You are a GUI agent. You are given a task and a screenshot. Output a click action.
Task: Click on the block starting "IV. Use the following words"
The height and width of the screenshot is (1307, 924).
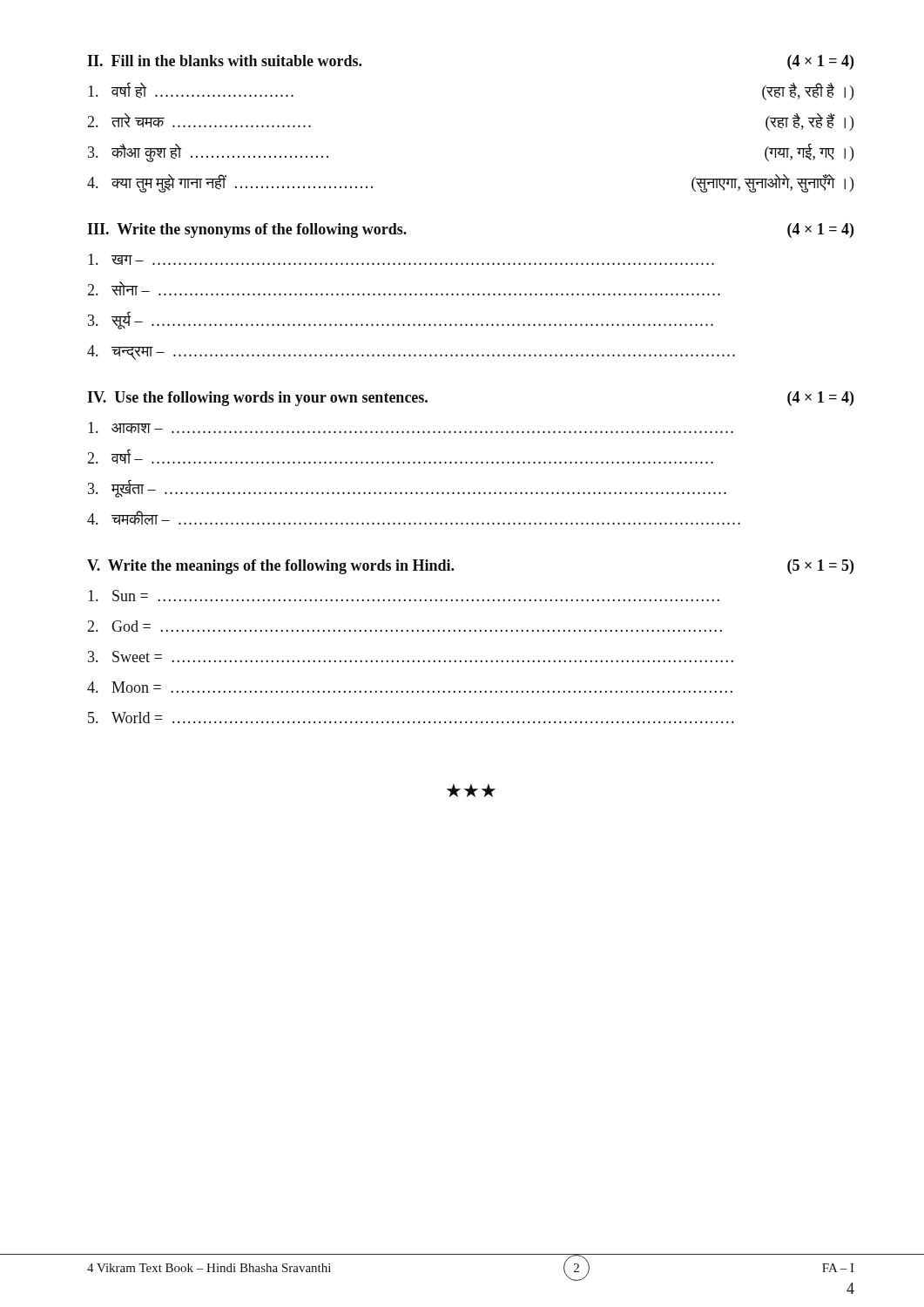coord(262,399)
